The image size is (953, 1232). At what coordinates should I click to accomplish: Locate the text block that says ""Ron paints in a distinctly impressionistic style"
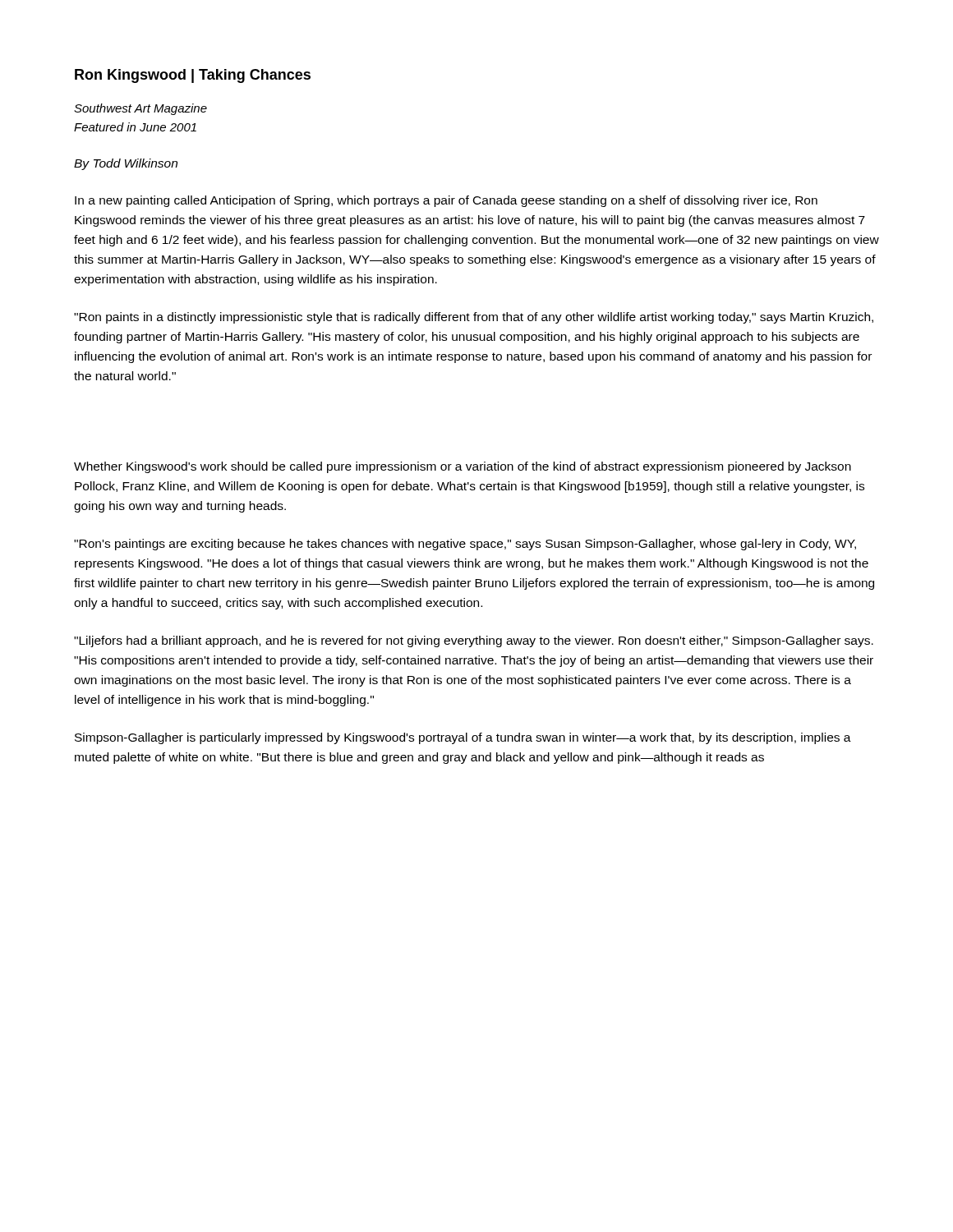474,346
